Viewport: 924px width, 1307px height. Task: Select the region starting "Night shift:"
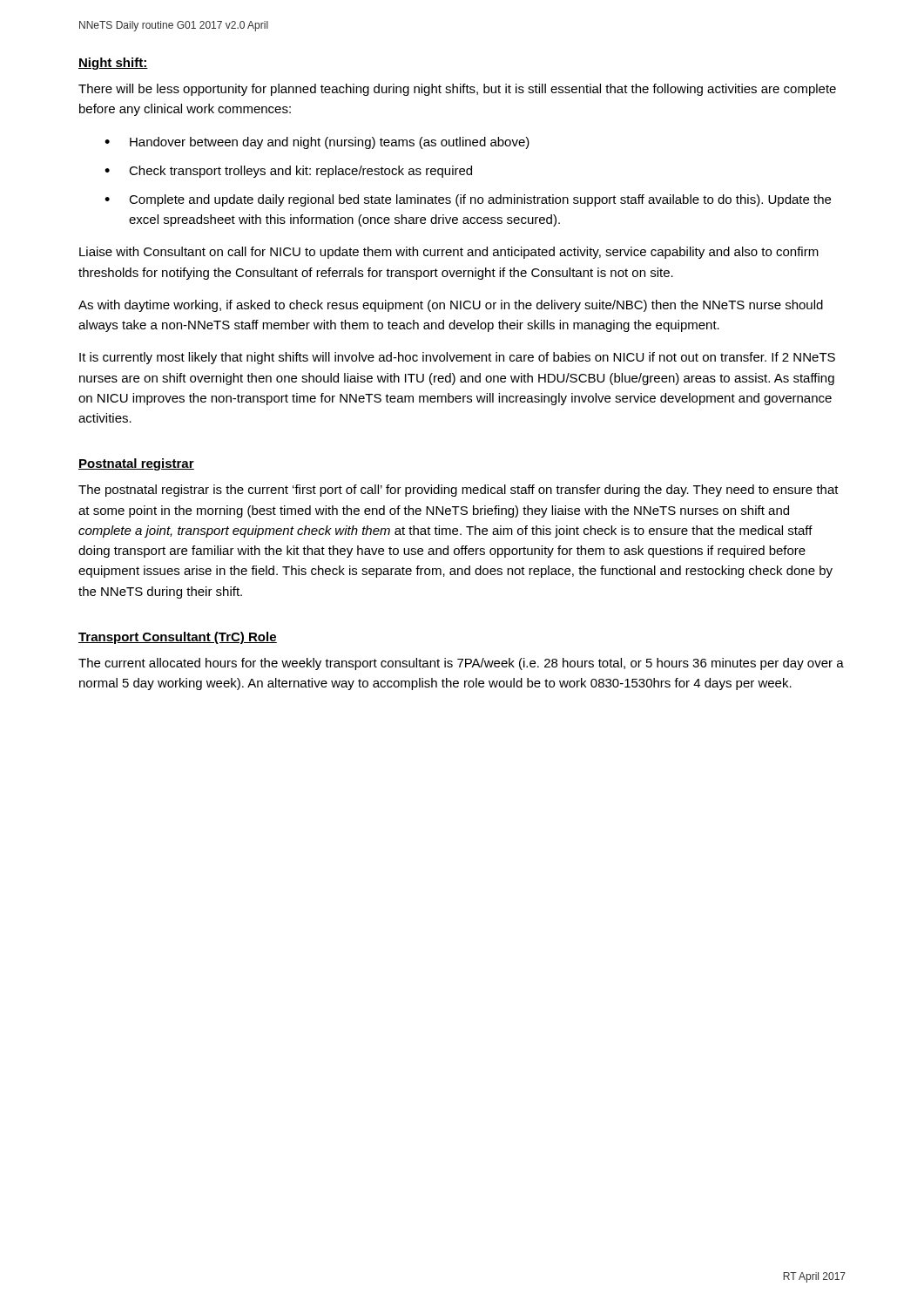113,62
